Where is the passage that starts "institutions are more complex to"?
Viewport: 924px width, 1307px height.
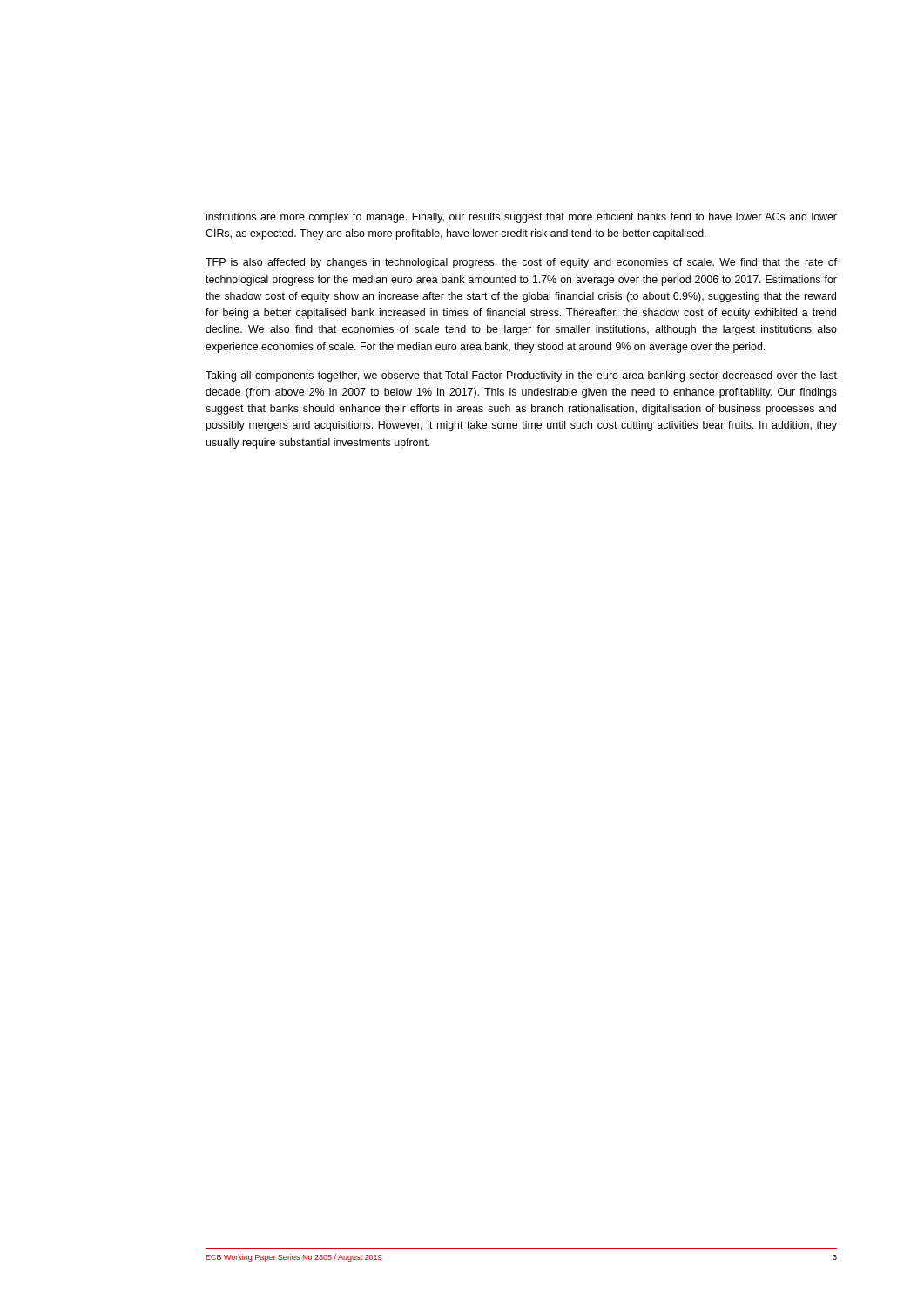click(521, 225)
